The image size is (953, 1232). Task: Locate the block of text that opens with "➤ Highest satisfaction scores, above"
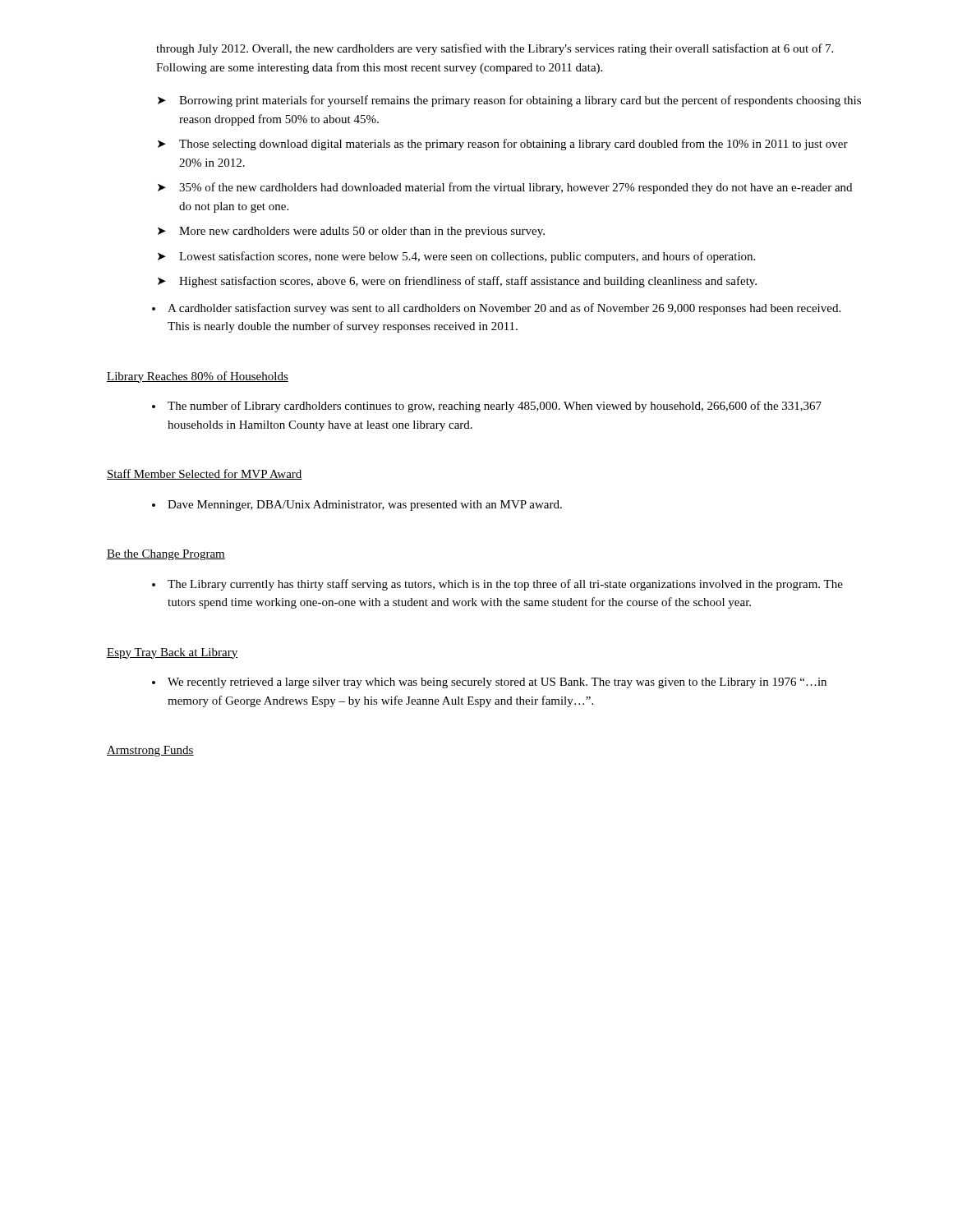457,281
